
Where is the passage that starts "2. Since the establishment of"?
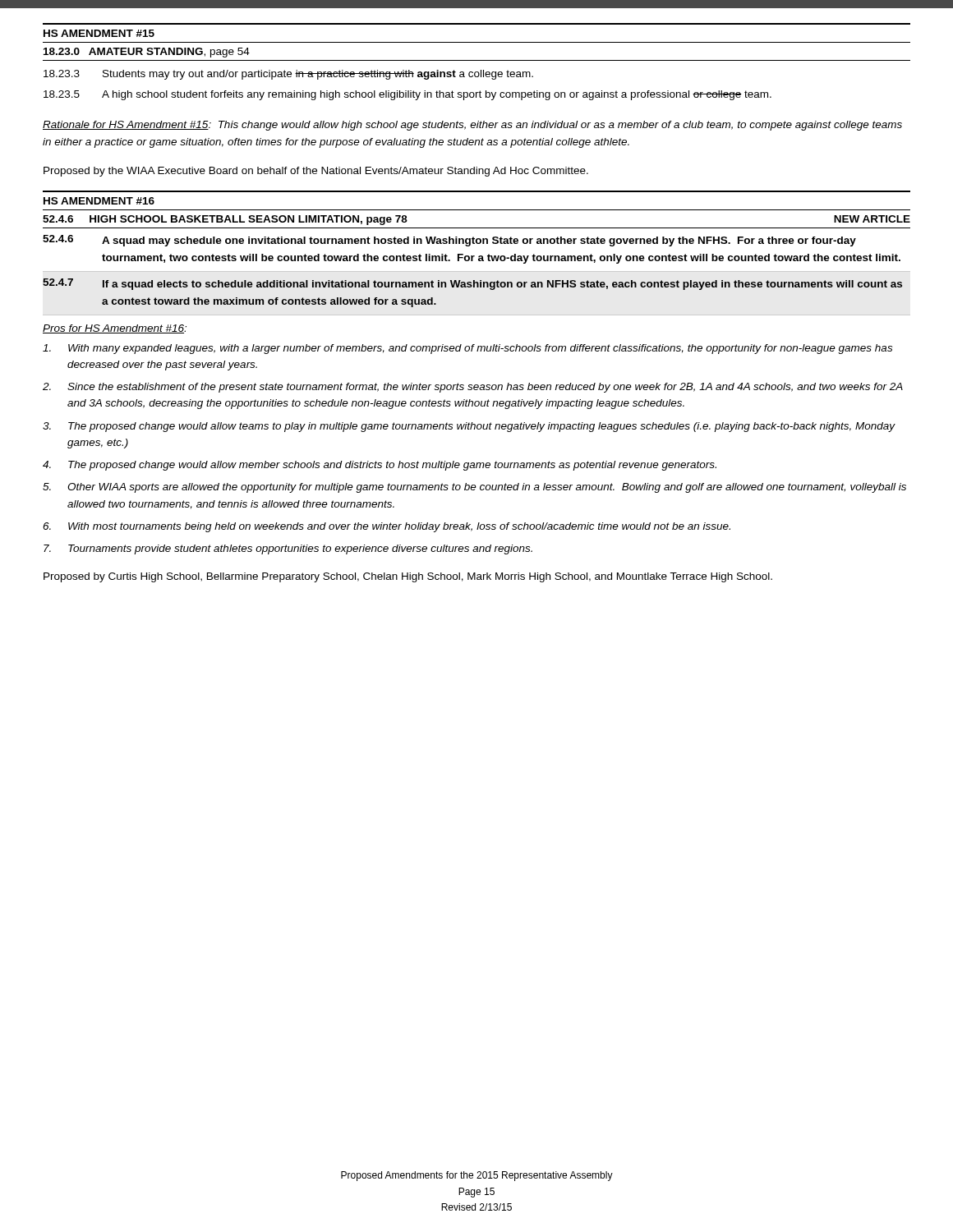476,395
